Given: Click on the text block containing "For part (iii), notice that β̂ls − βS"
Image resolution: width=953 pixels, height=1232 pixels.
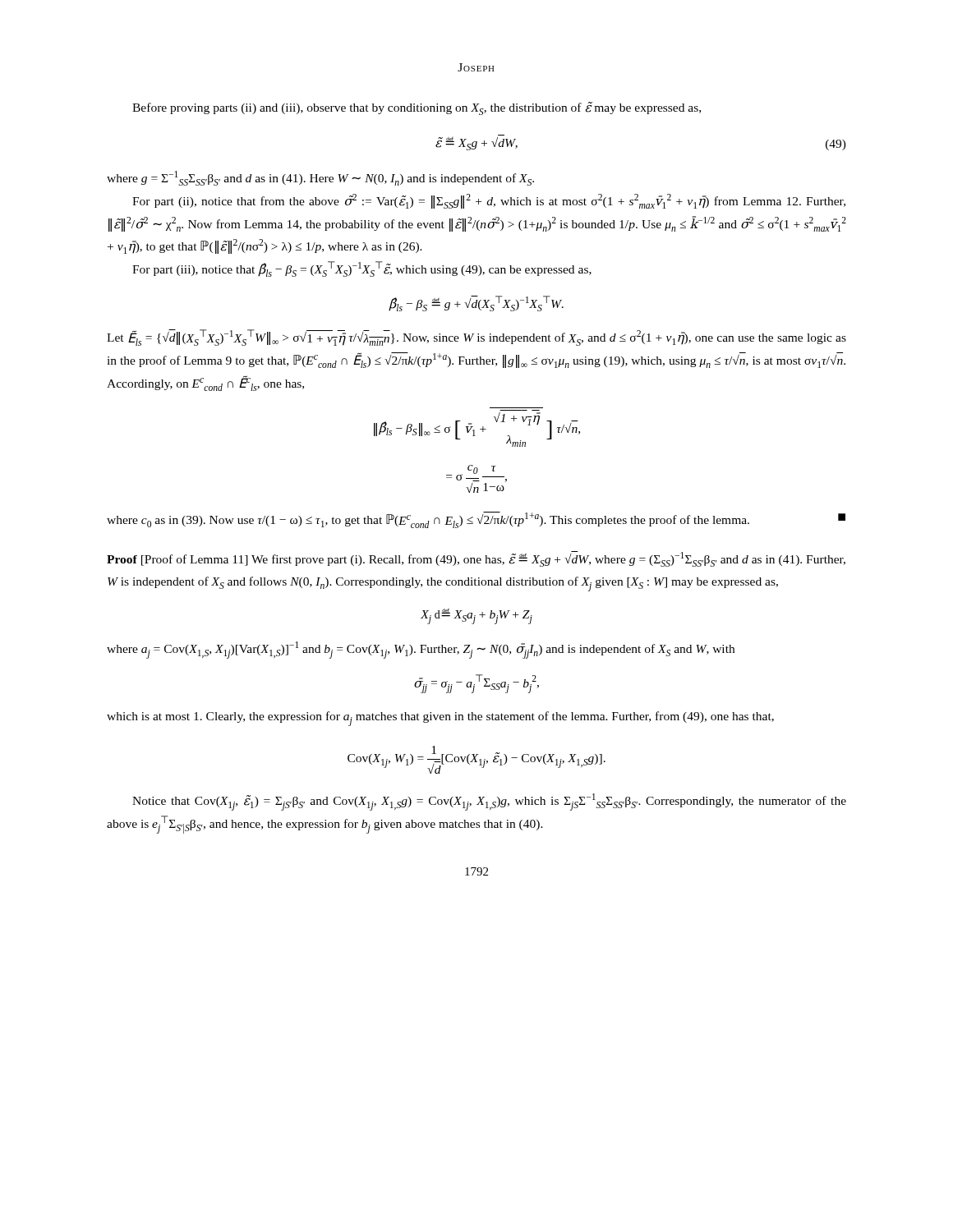Looking at the screenshot, I should 362,270.
